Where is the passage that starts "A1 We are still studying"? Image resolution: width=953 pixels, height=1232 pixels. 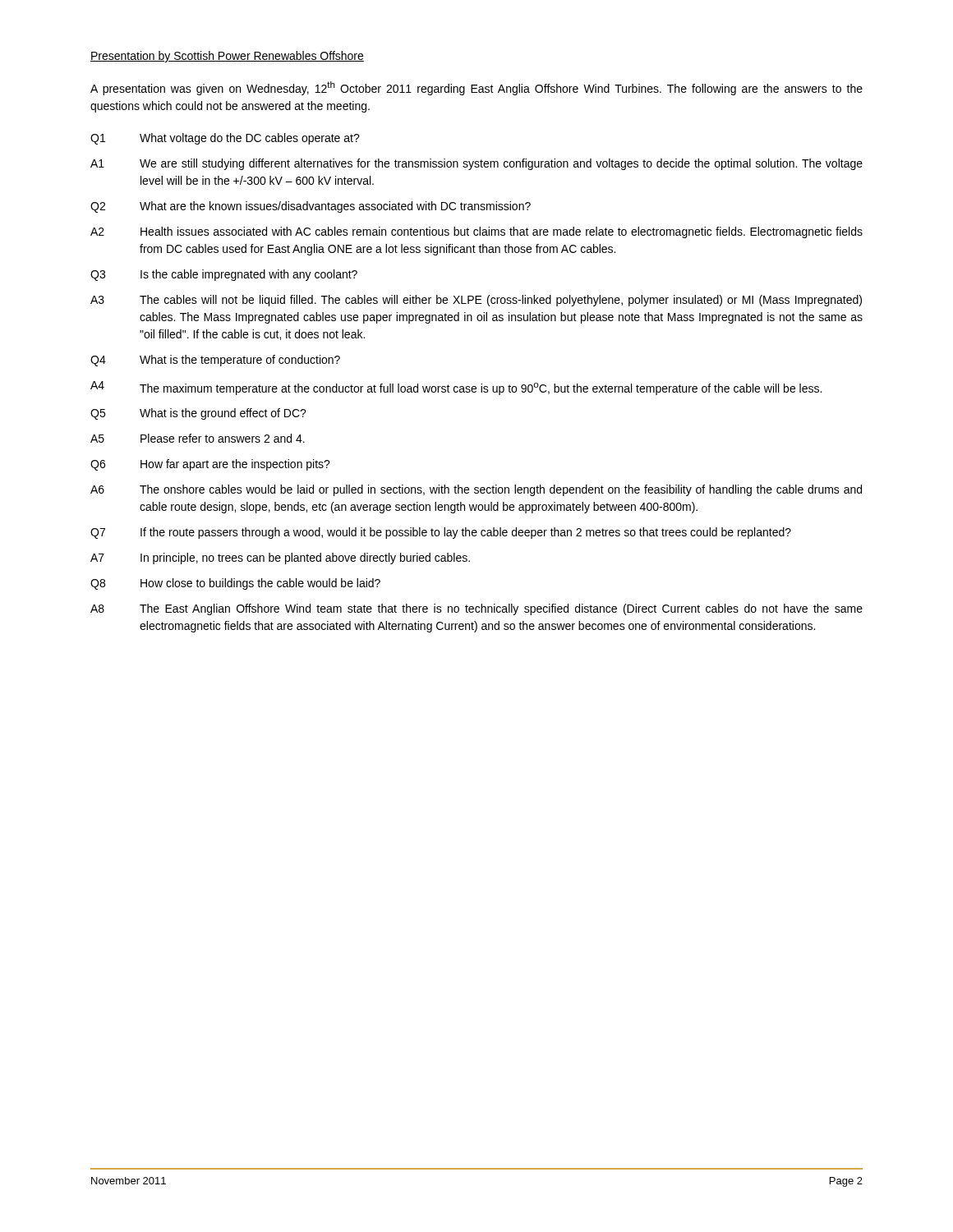tap(476, 172)
